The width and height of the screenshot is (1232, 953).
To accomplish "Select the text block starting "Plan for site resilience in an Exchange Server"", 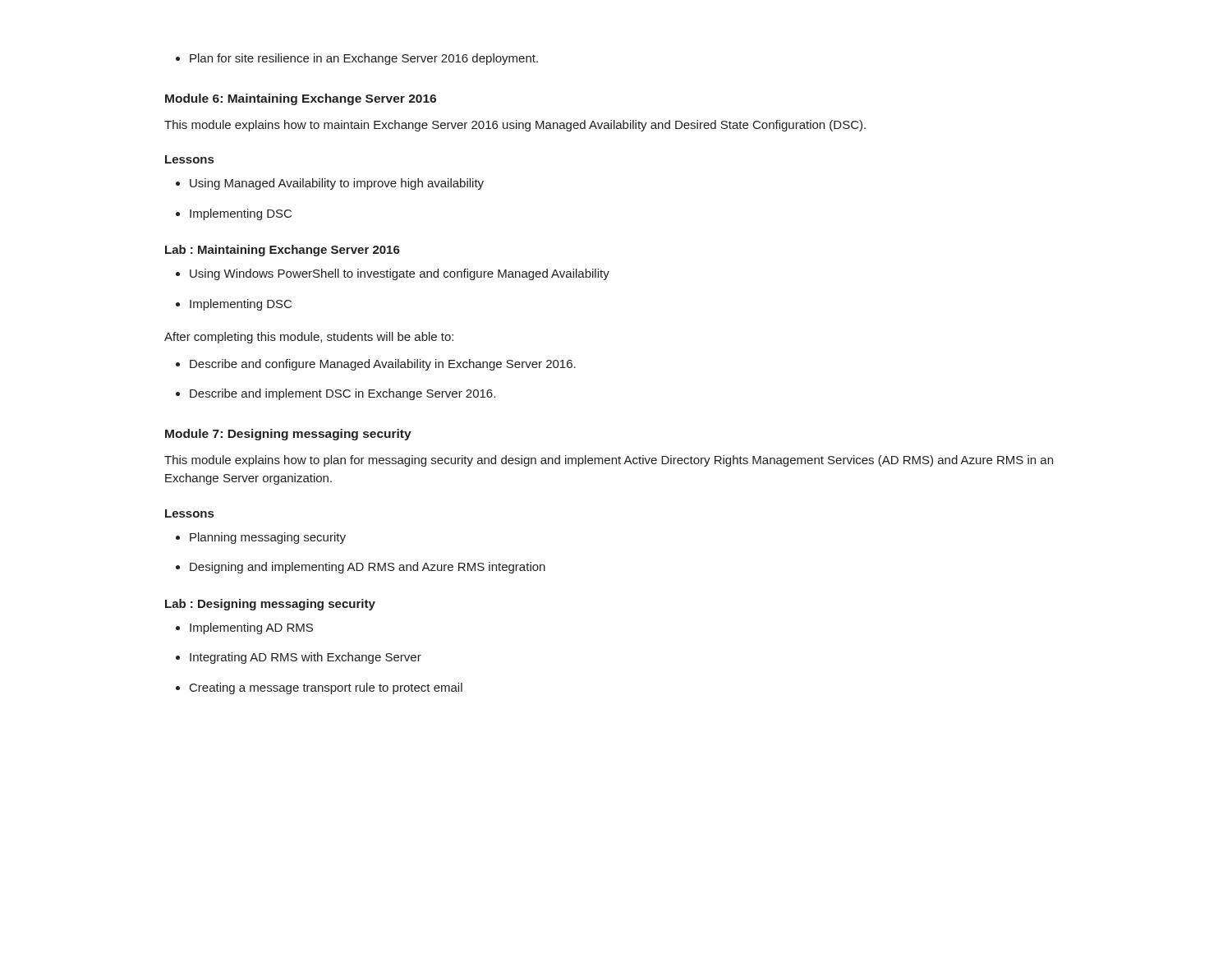I will click(364, 59).
